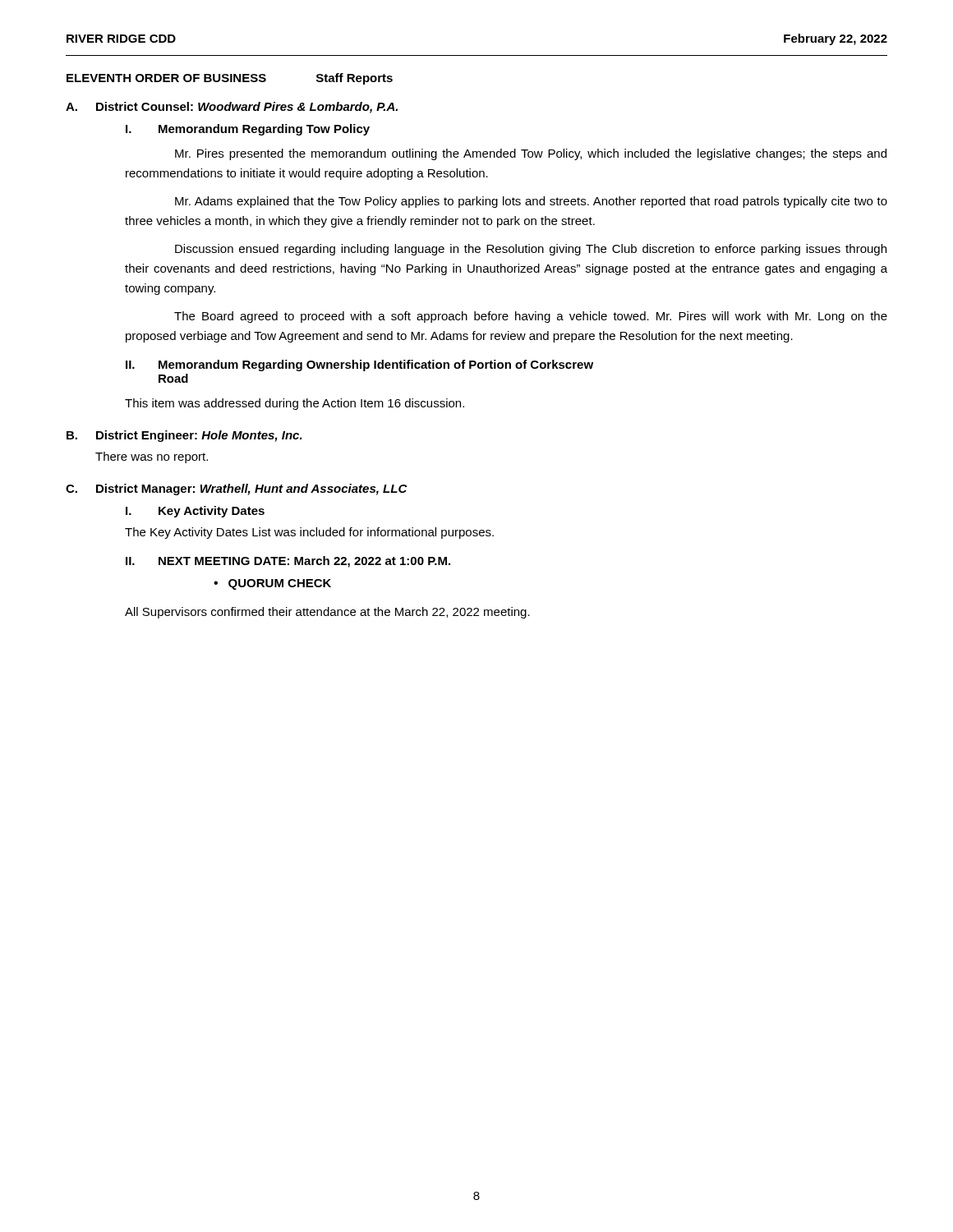The height and width of the screenshot is (1232, 953).
Task: Find "• QUORUM CHECK" on this page
Action: click(x=273, y=583)
